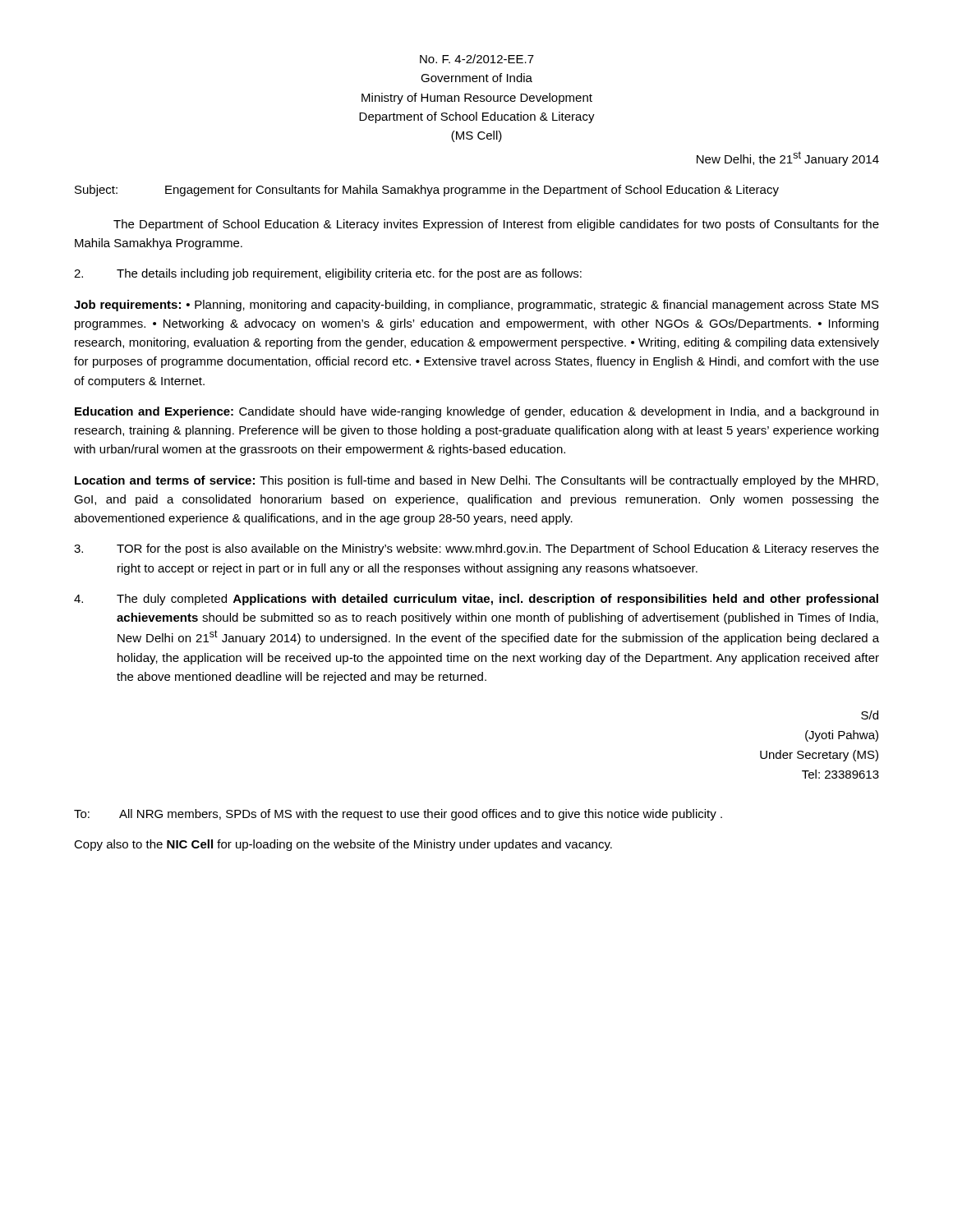953x1232 pixels.
Task: Navigate to the block starting "The duly completed Applications with detailed curriculum"
Action: point(476,637)
